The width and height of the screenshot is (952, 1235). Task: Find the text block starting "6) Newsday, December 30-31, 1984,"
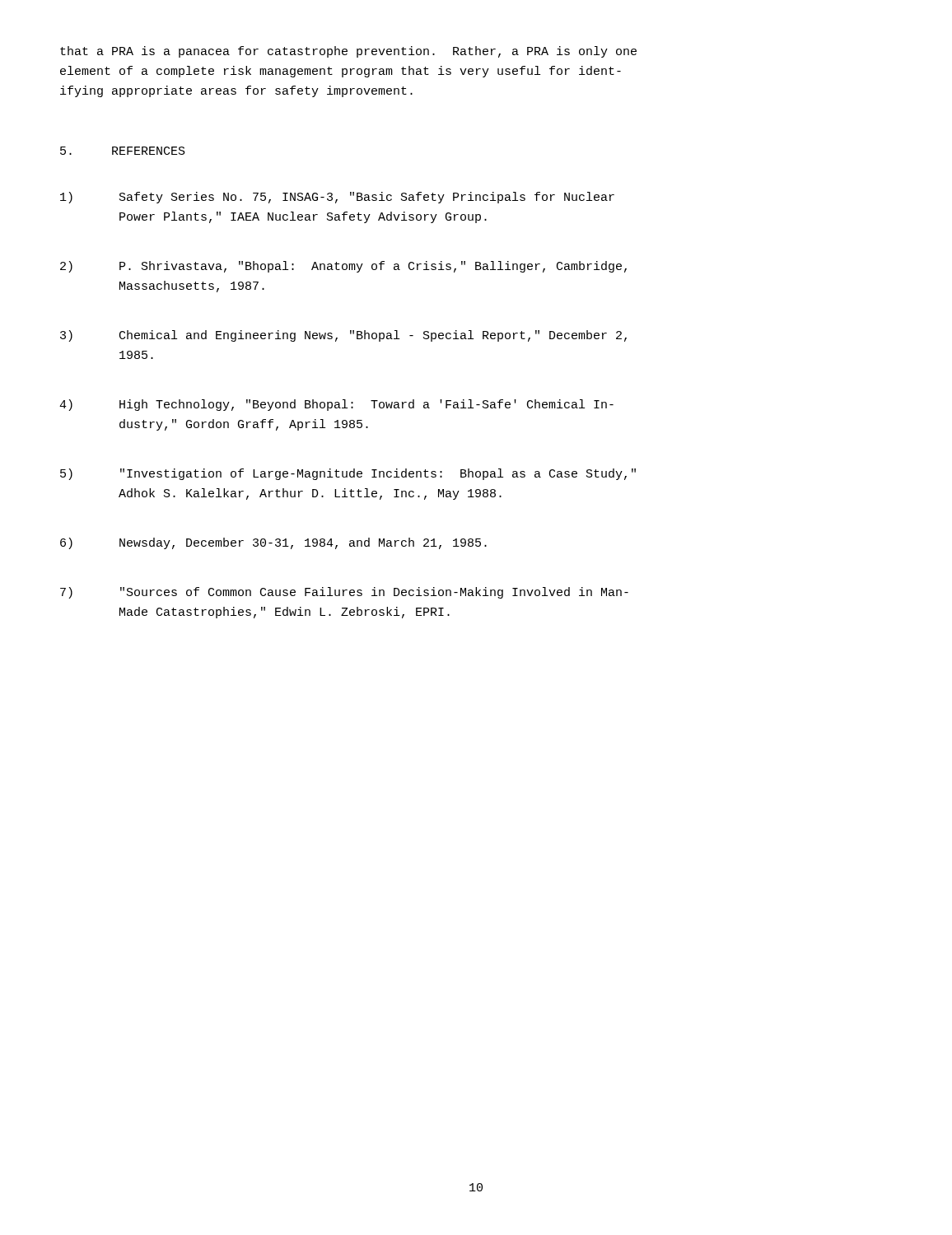[476, 544]
